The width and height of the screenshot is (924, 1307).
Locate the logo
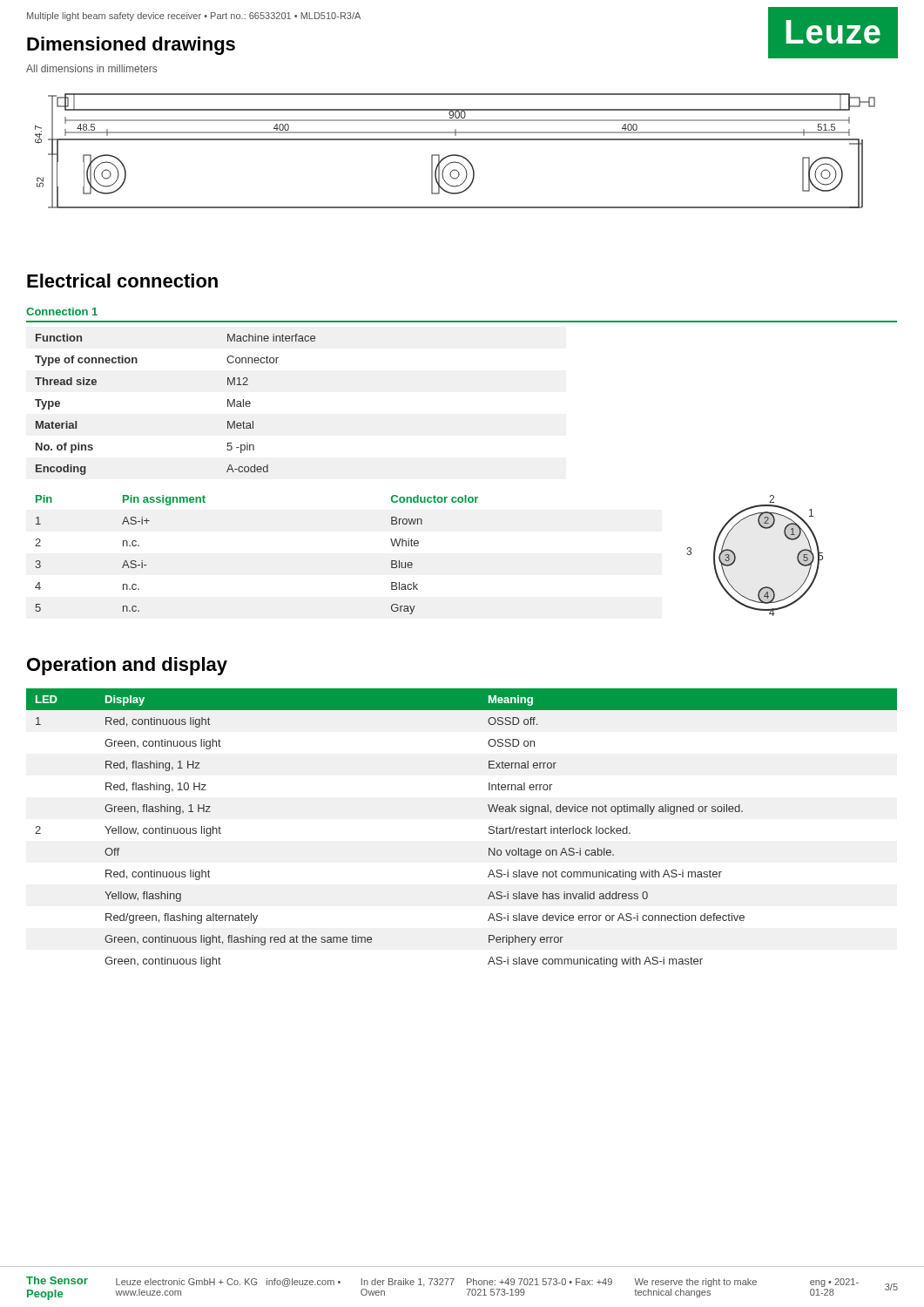[x=833, y=33]
